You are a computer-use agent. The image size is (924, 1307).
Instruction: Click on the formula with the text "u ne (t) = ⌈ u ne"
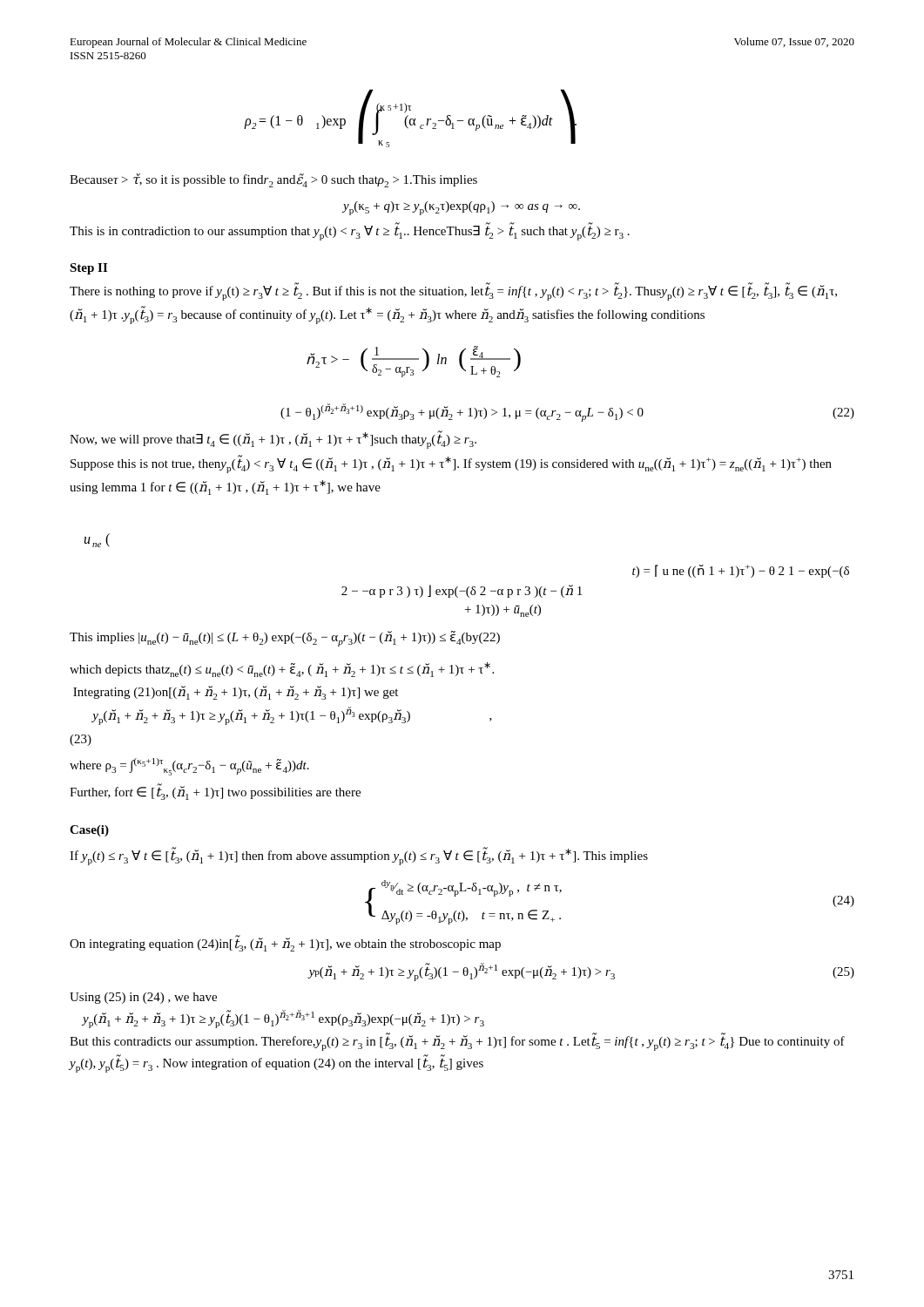[97, 540]
